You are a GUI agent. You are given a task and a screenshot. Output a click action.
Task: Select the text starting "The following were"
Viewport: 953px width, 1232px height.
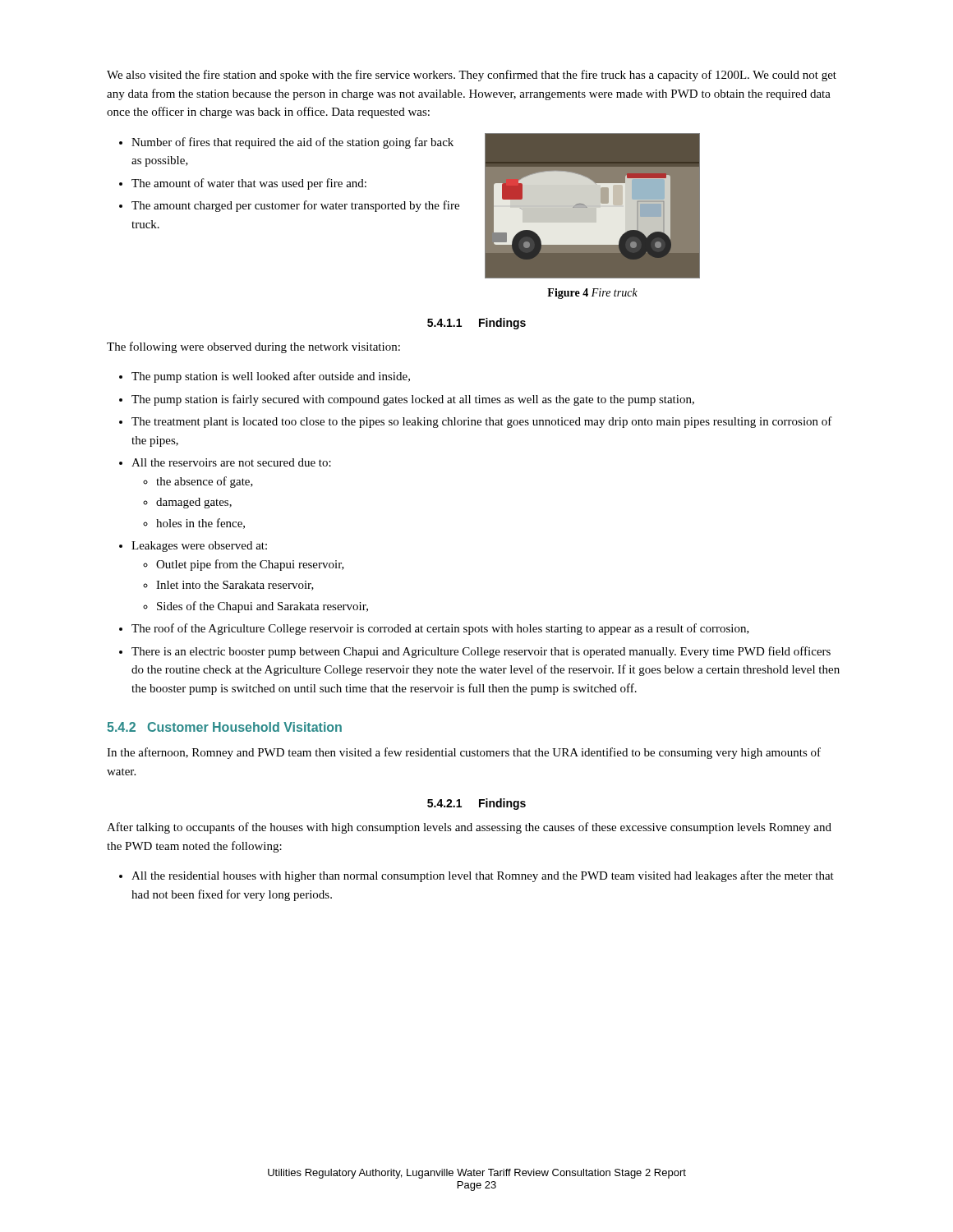tap(254, 346)
